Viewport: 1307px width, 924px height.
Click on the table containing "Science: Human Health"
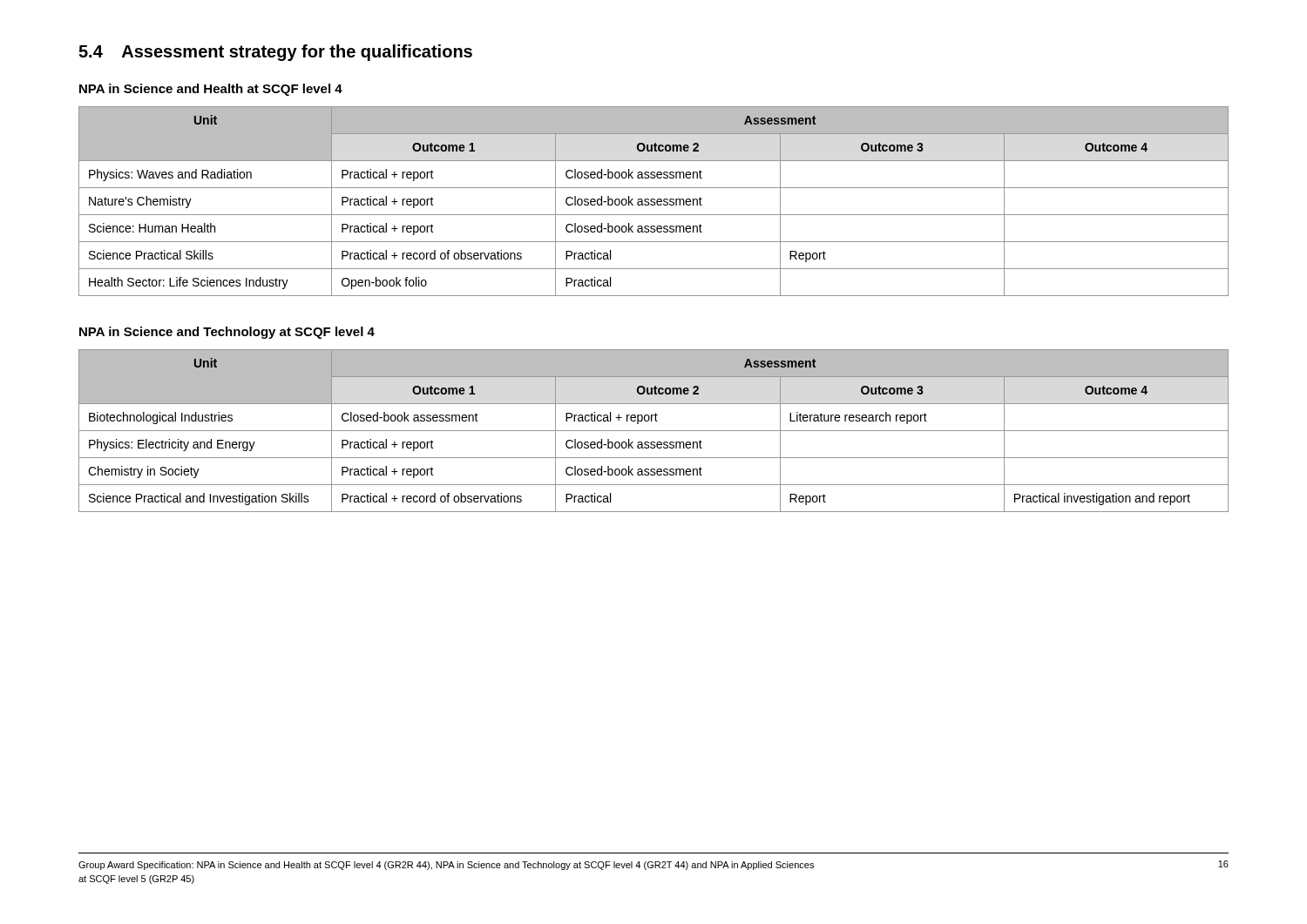click(x=654, y=201)
